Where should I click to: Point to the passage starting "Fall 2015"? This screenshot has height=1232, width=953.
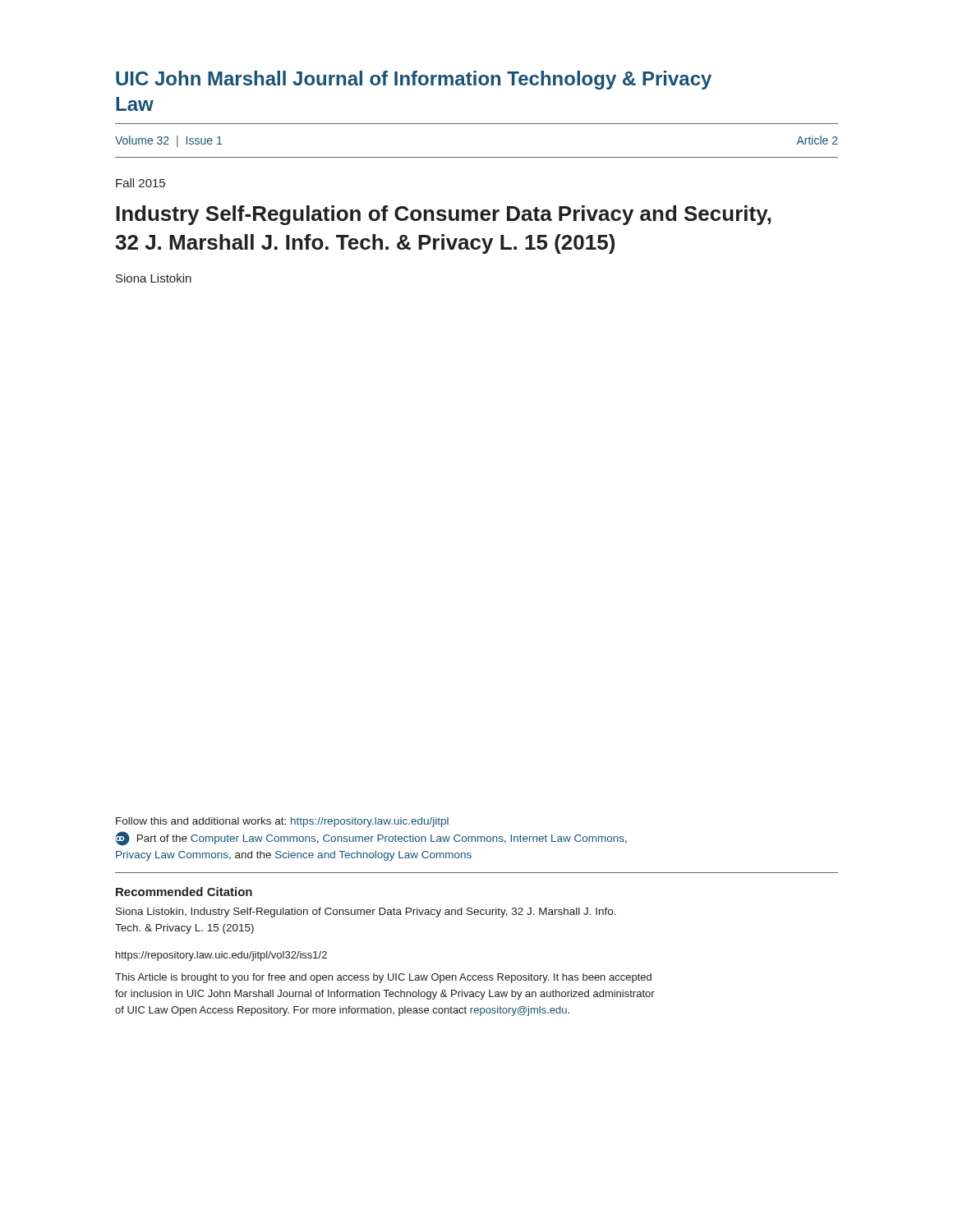pos(140,183)
